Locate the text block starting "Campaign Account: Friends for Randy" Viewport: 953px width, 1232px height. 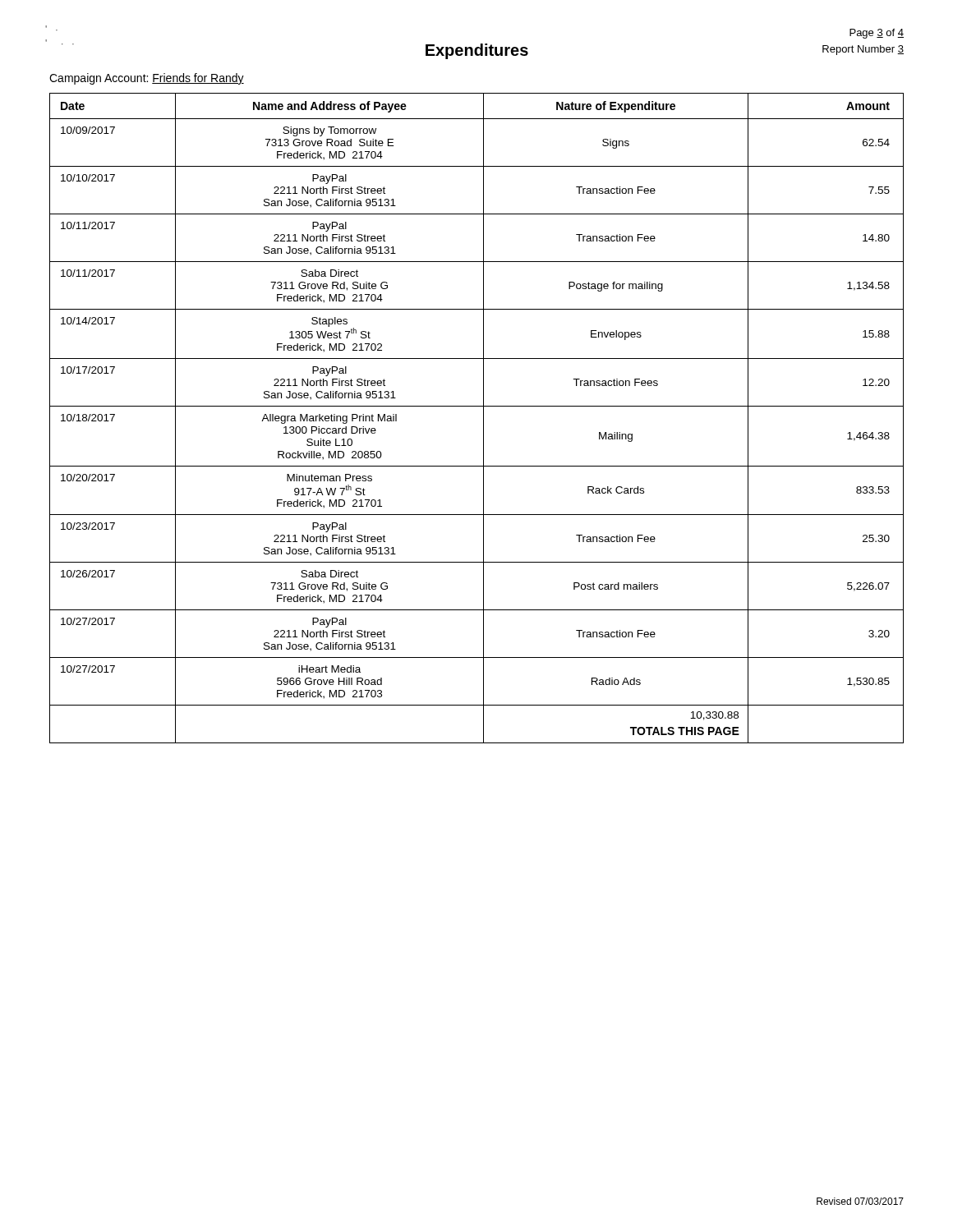tap(146, 78)
